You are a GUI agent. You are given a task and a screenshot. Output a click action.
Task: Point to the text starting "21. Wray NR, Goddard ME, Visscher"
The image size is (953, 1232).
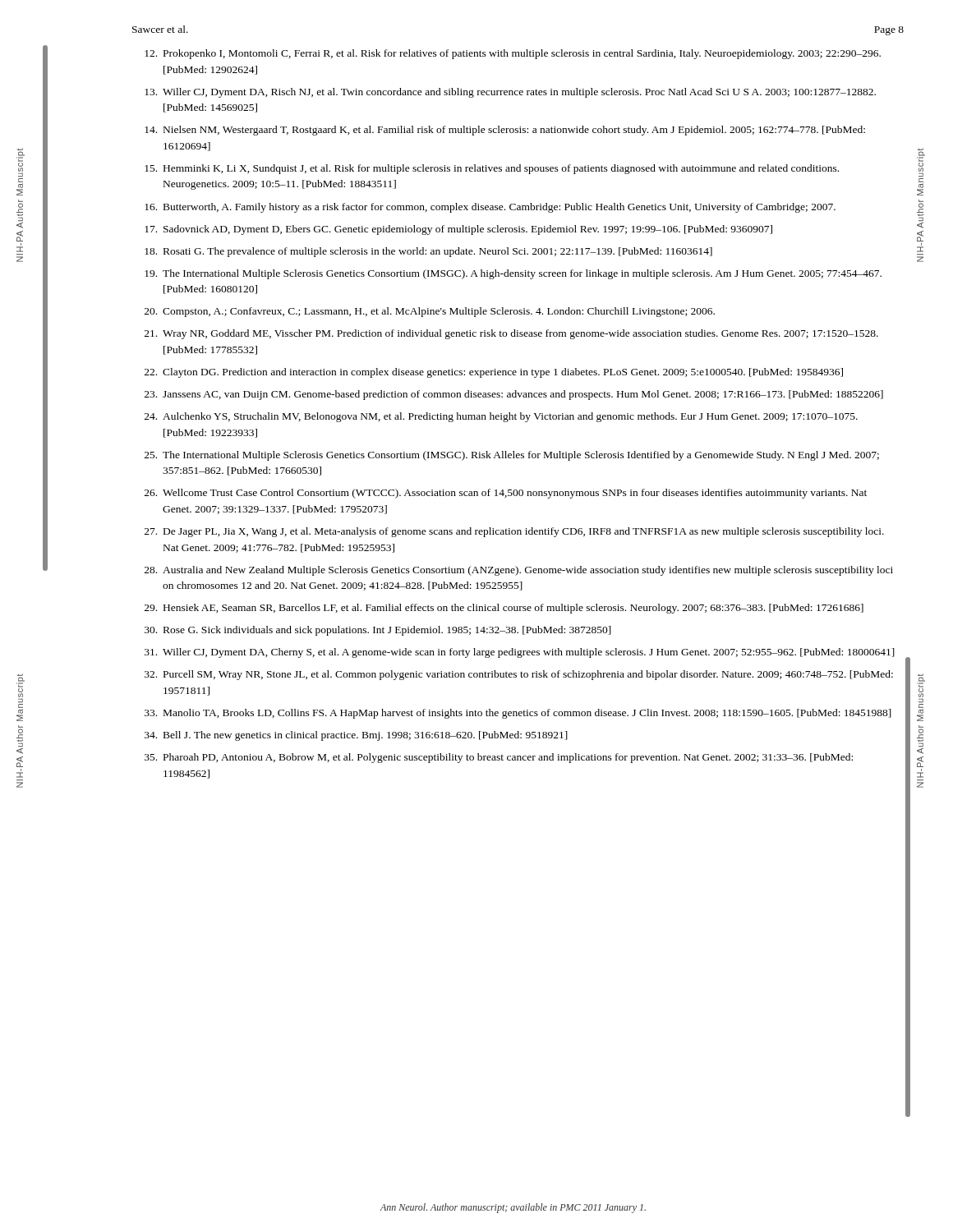[x=513, y=342]
